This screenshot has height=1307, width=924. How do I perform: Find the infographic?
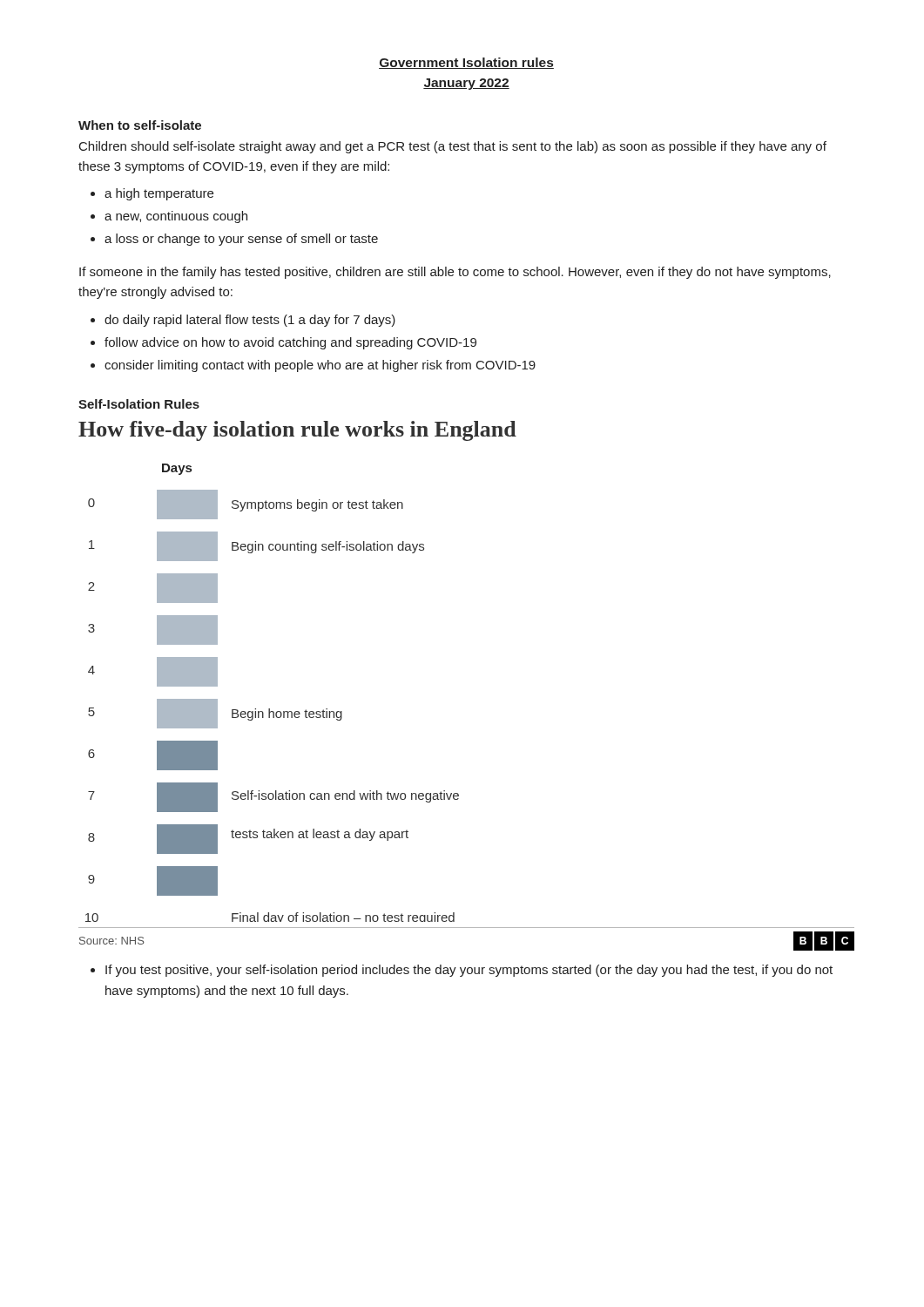click(466, 683)
